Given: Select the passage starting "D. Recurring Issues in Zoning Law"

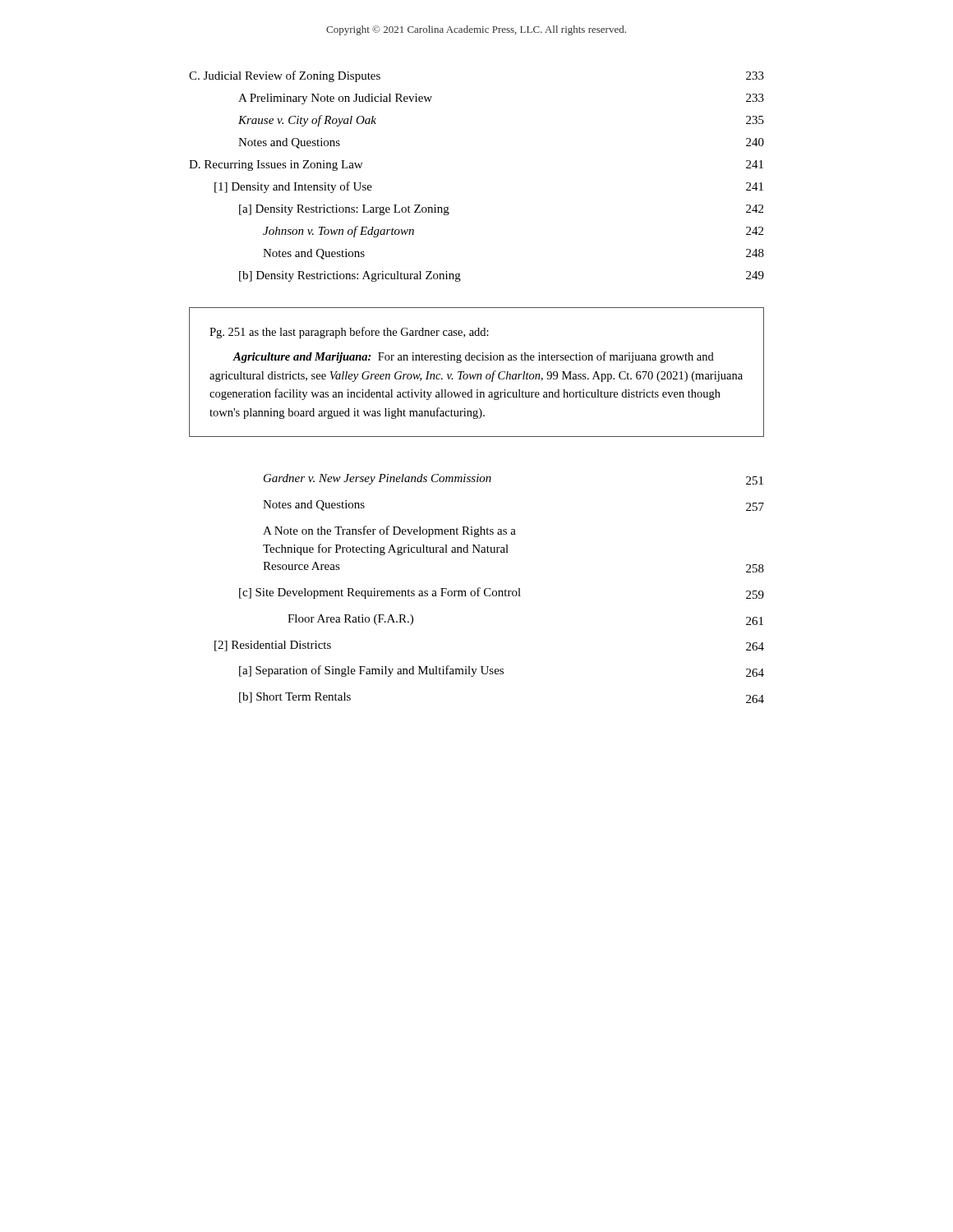Looking at the screenshot, I should (x=281, y=165).
